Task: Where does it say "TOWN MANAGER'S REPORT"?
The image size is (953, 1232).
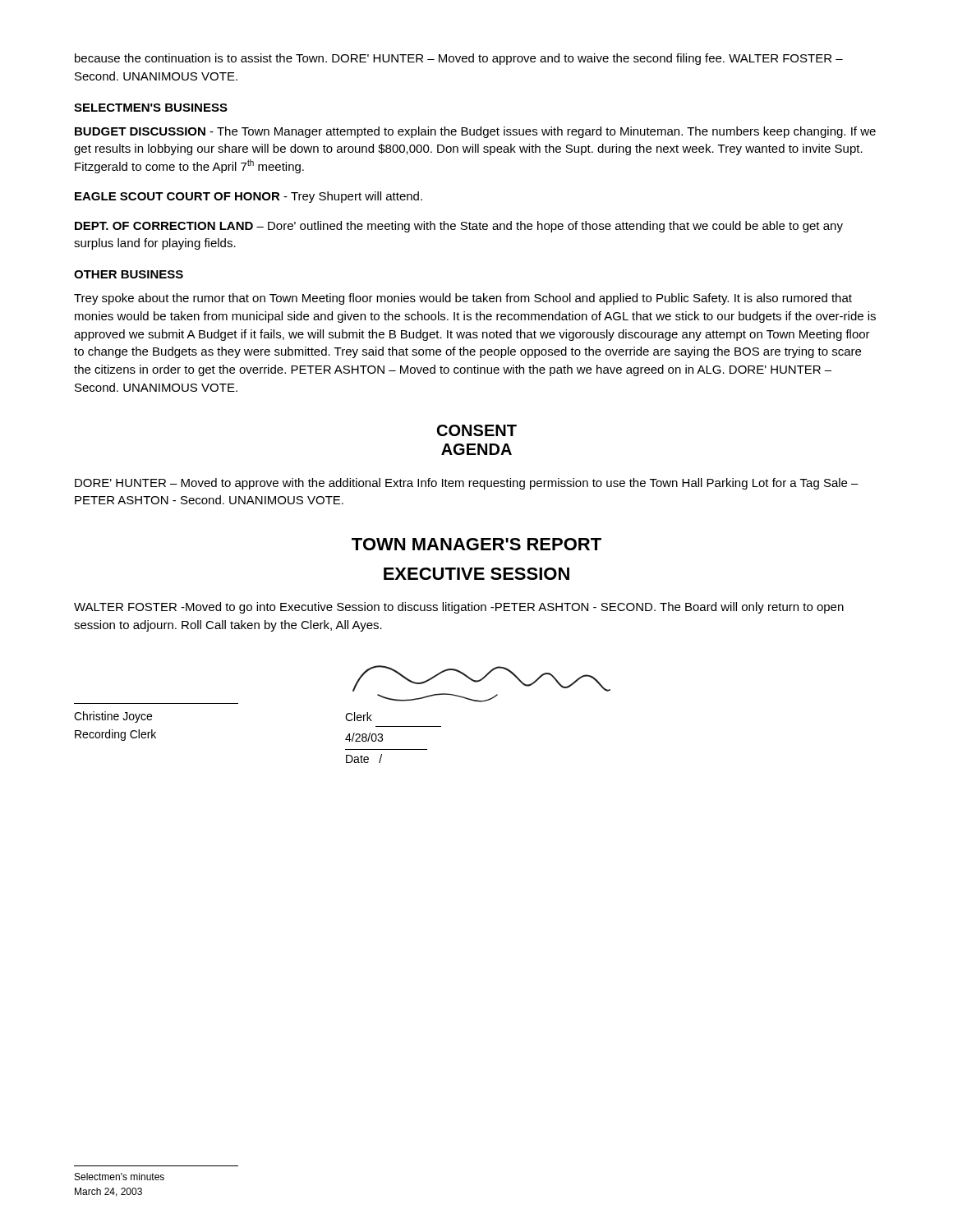Action: pyautogui.click(x=476, y=544)
